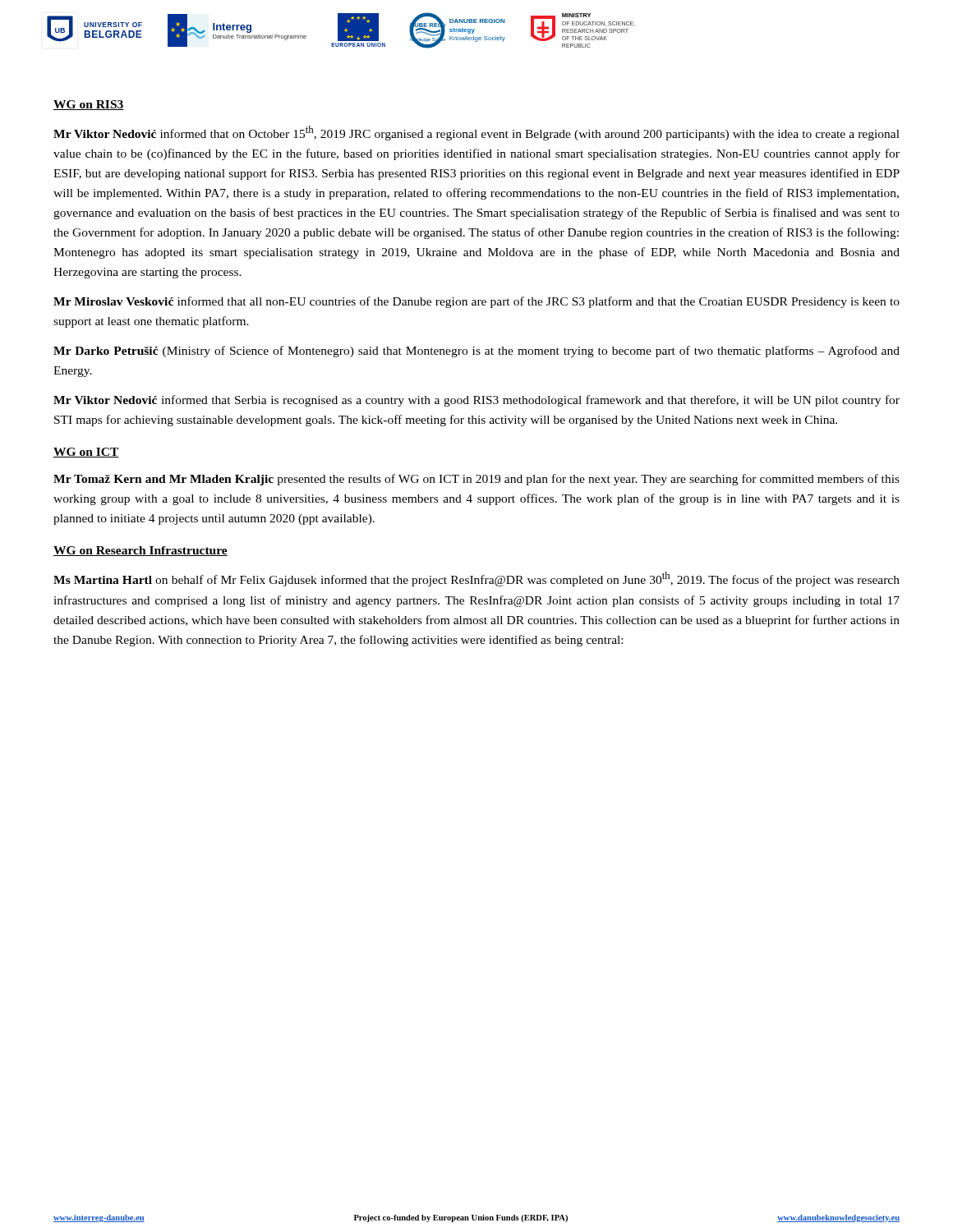Find the section header that reads "WG on ICT"
Image resolution: width=953 pixels, height=1232 pixels.
(x=86, y=452)
